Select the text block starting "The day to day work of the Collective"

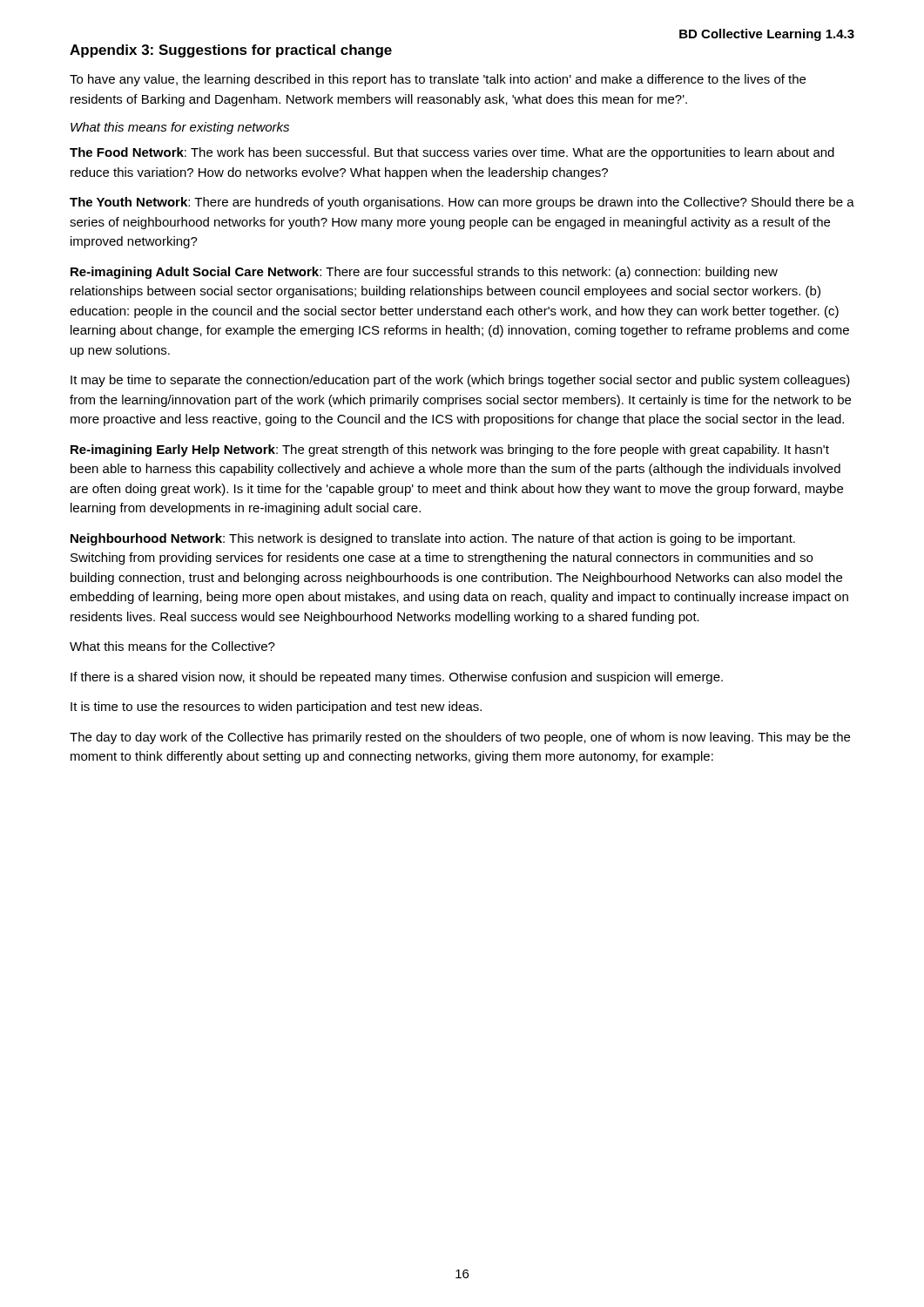tap(460, 746)
